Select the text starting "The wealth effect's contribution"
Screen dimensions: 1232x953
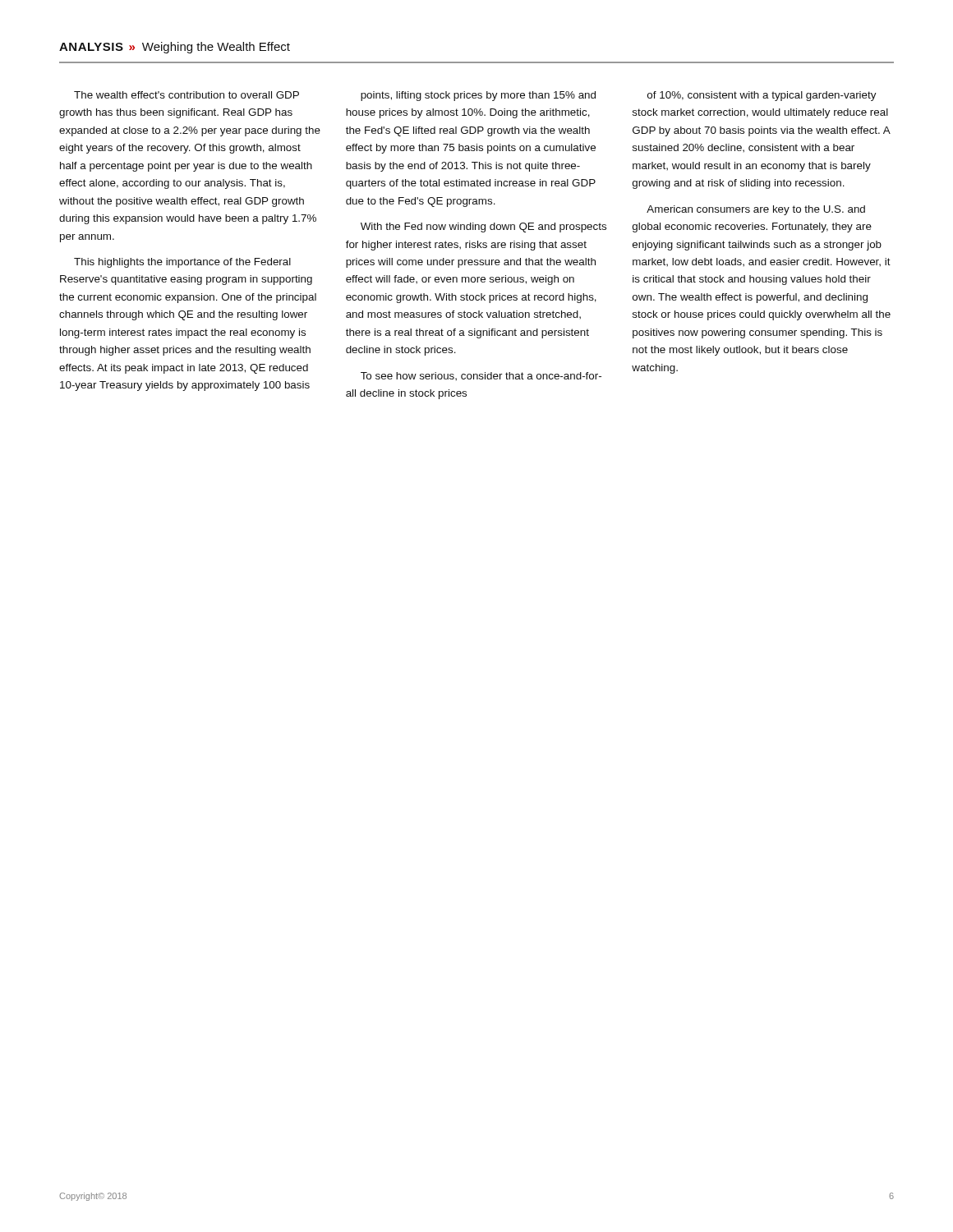[x=186, y=95]
